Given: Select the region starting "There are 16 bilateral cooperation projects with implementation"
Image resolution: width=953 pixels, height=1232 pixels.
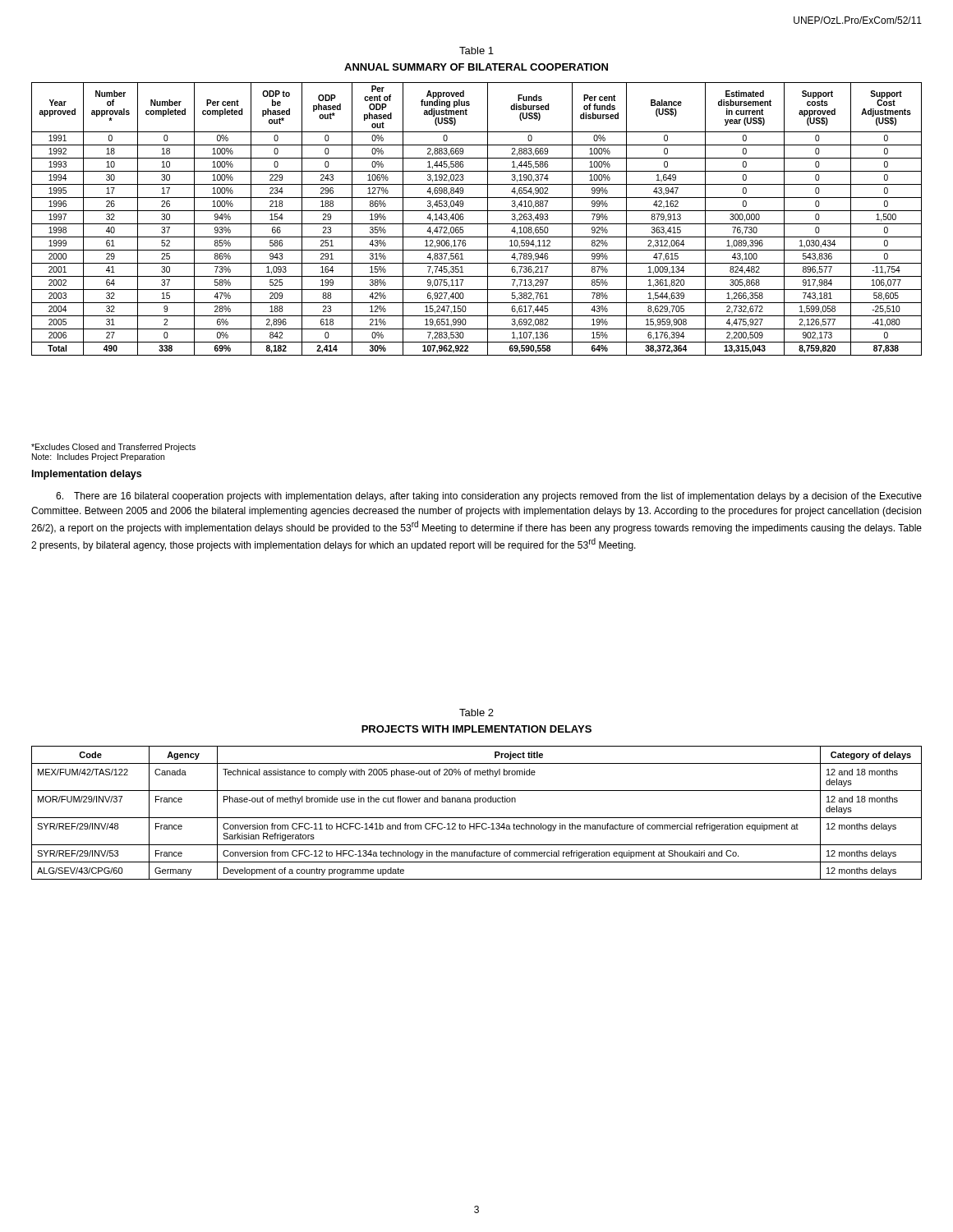Looking at the screenshot, I should click(x=476, y=520).
